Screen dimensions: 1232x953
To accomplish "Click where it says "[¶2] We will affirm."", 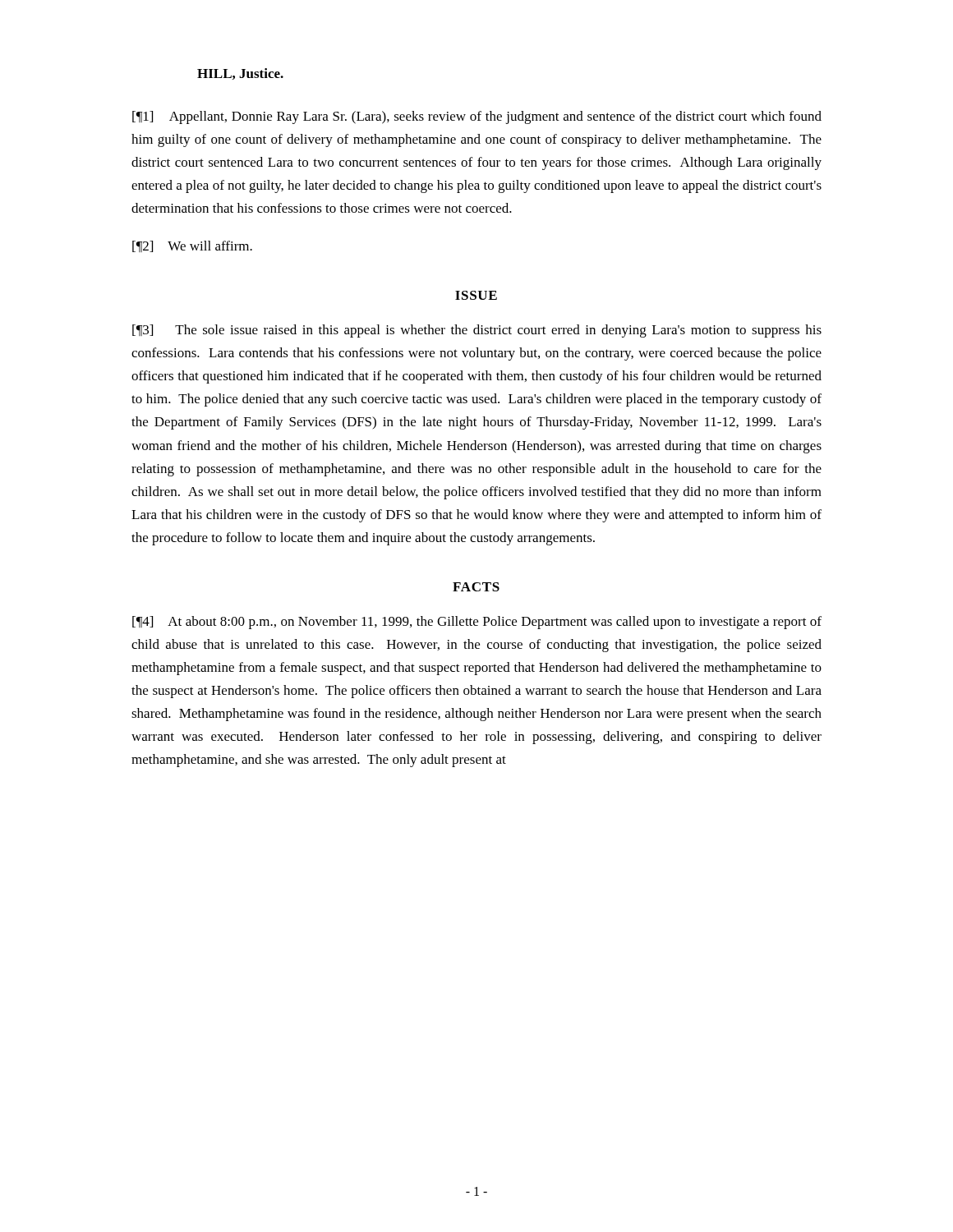I will pos(192,246).
